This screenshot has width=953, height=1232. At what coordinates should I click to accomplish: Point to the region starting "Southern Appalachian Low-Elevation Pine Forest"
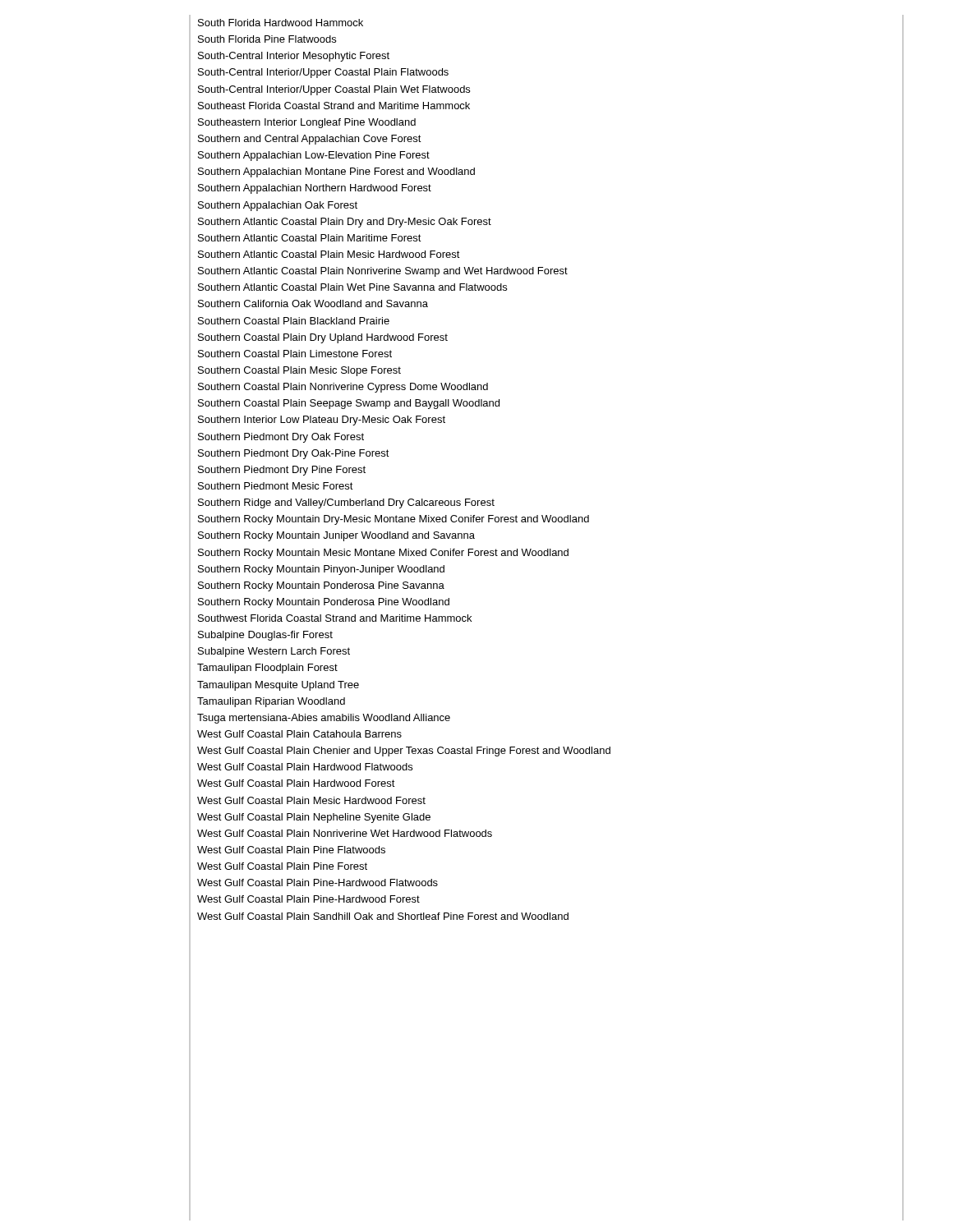pos(313,155)
